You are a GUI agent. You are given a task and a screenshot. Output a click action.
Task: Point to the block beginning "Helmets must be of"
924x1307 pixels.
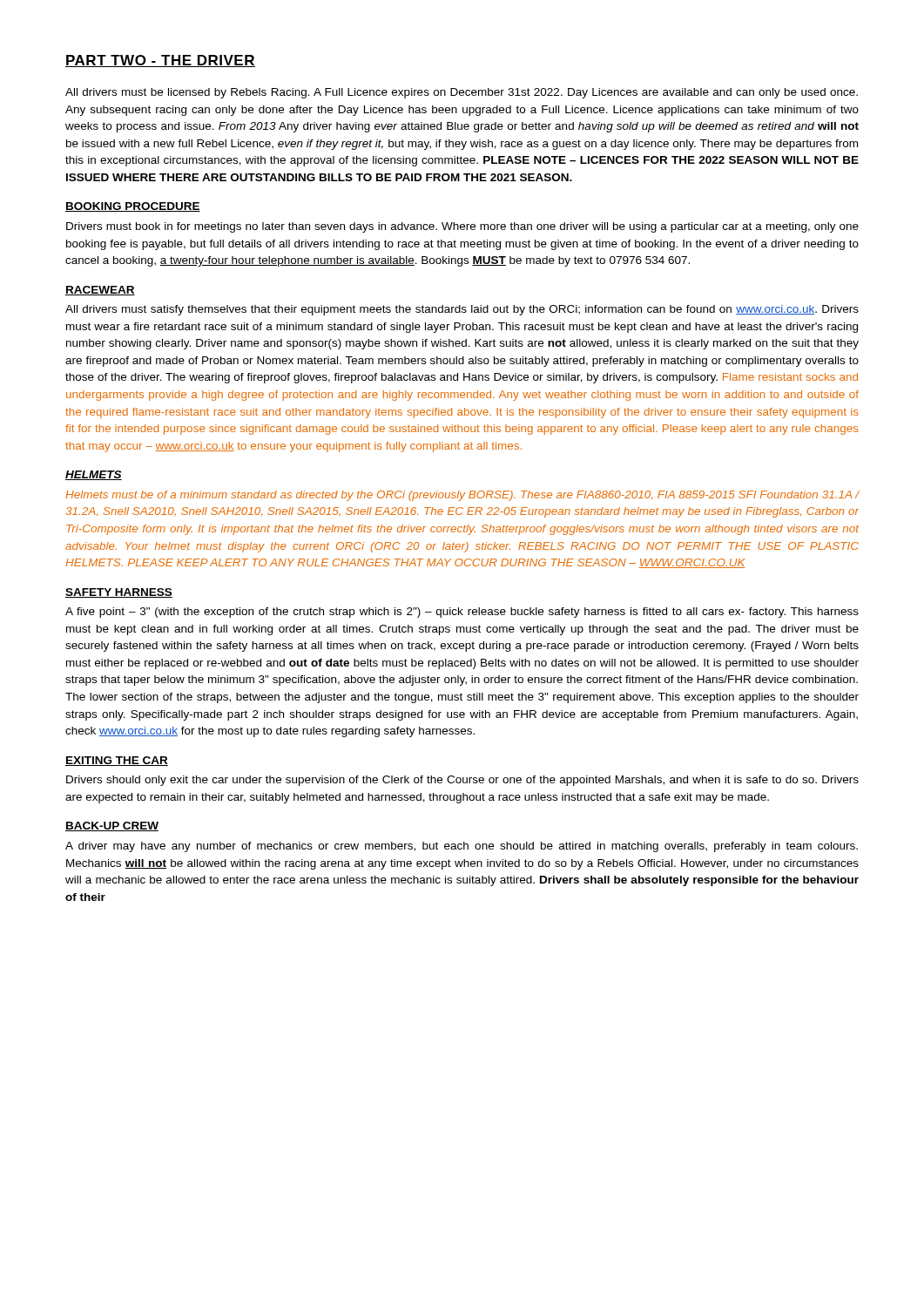click(462, 529)
